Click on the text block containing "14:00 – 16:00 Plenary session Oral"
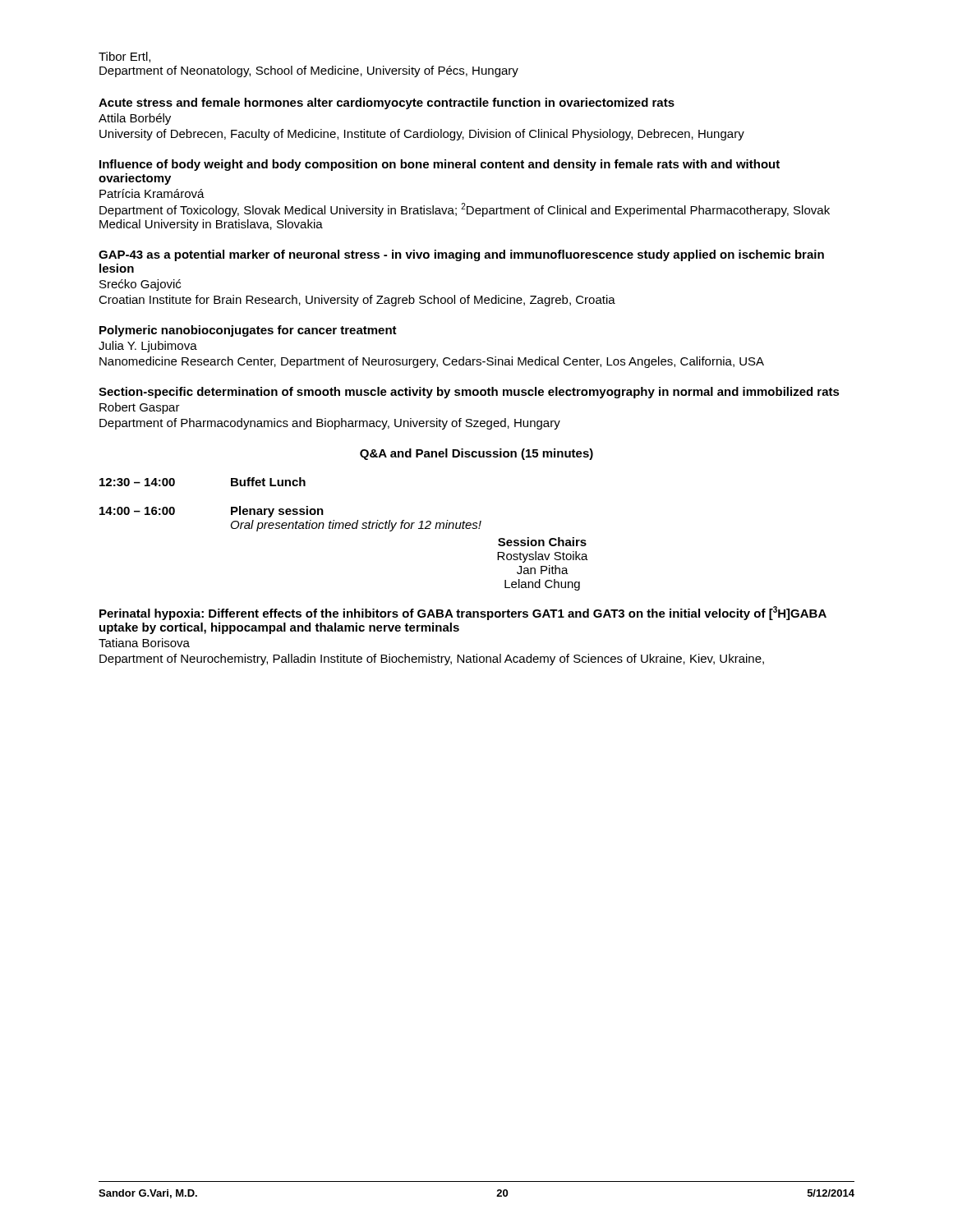Viewport: 953px width, 1232px height. click(147, 511)
